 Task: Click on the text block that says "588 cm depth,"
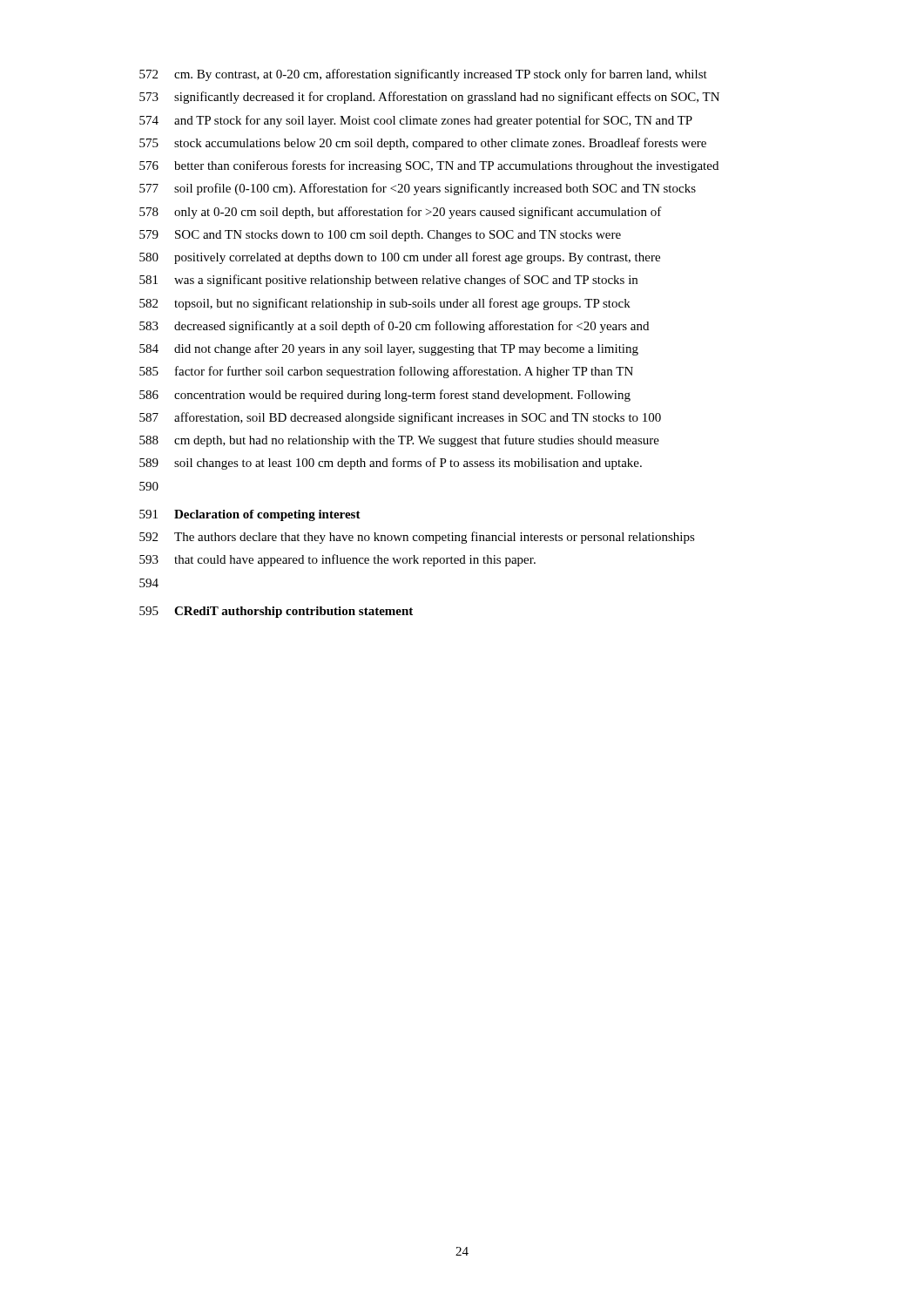[462, 440]
